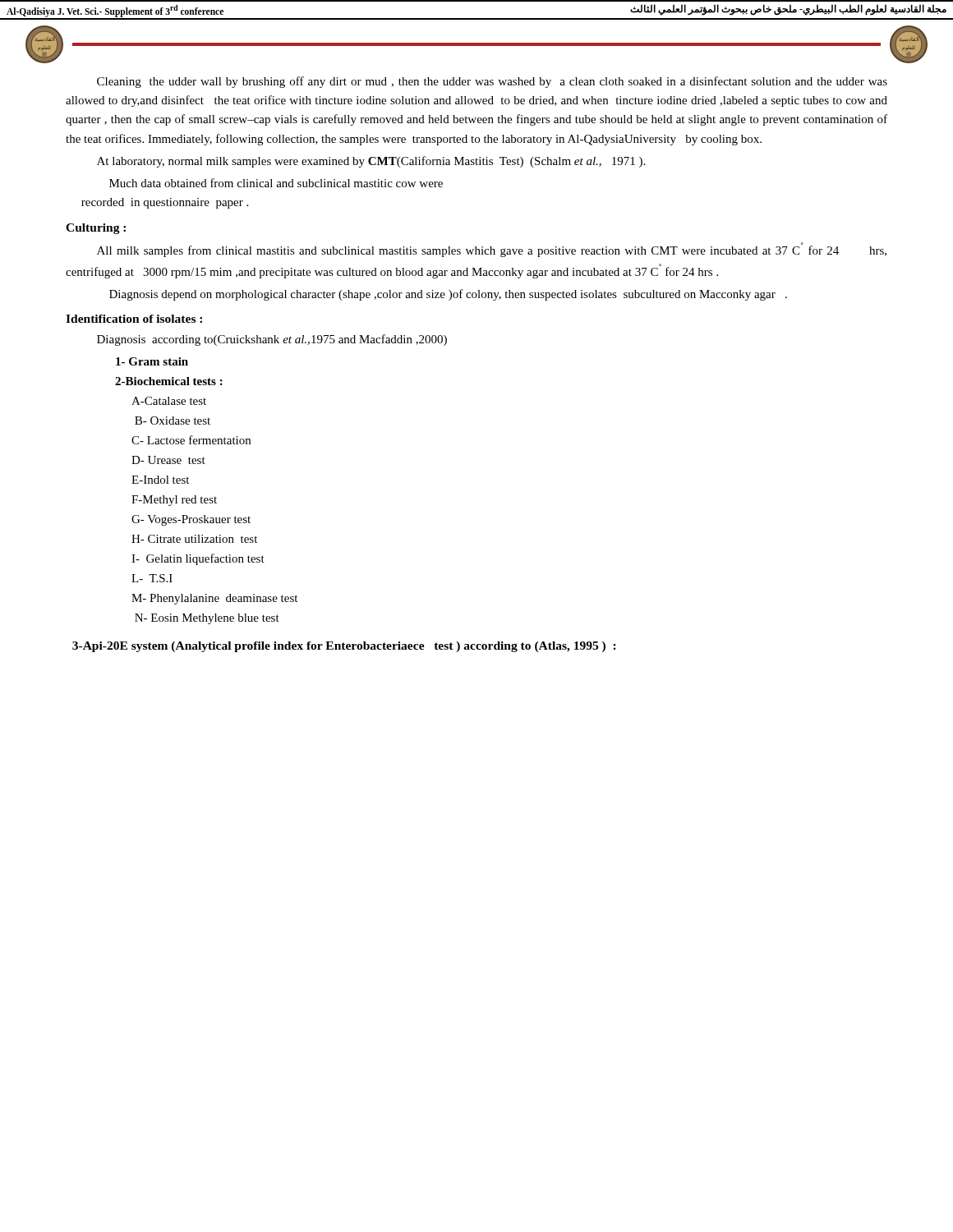
Task: Select the list item with the text "C- Lactose fermentation"
Action: tap(191, 440)
